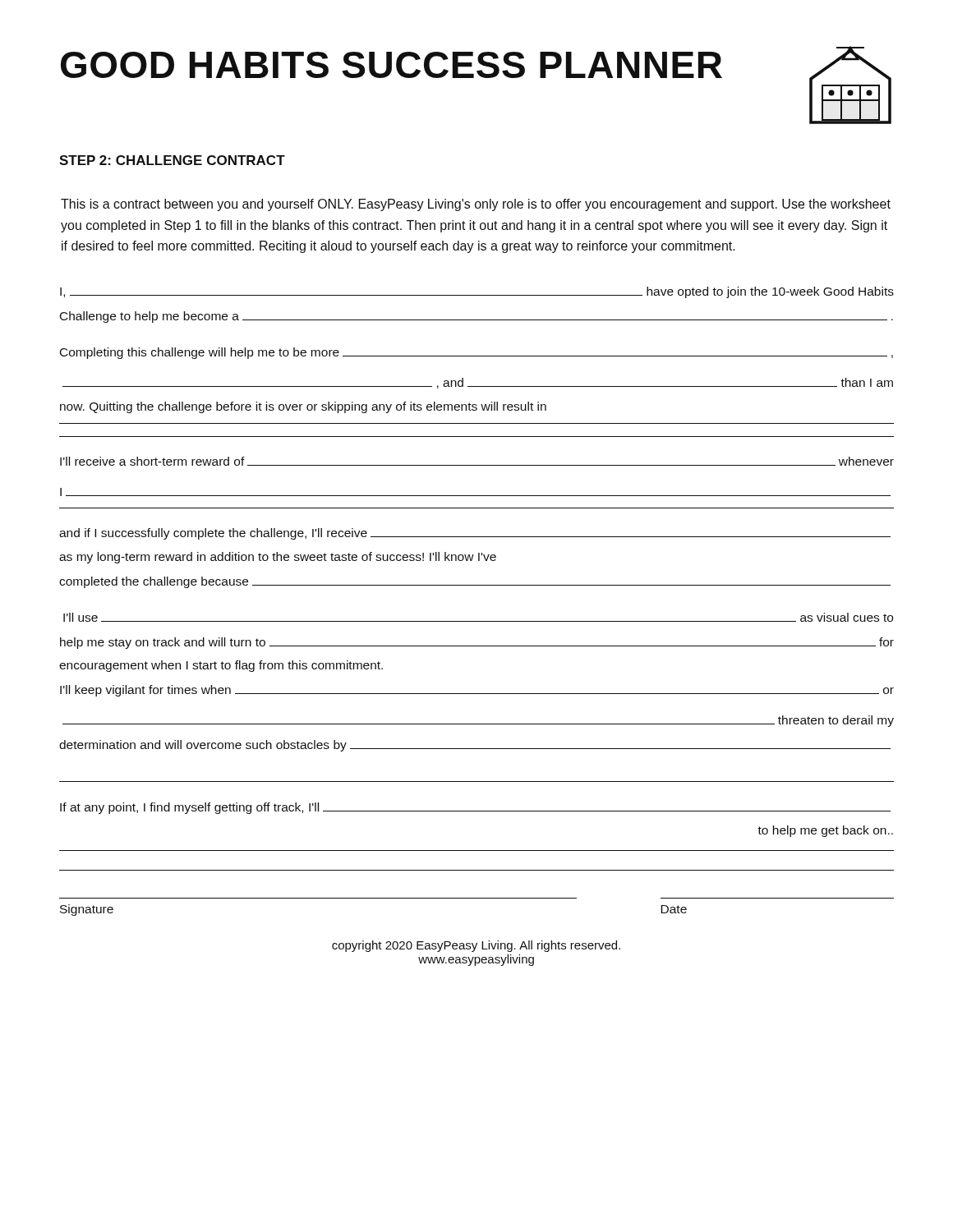
Task: Select the text starting "Completing this challenge will"
Action: (x=476, y=389)
